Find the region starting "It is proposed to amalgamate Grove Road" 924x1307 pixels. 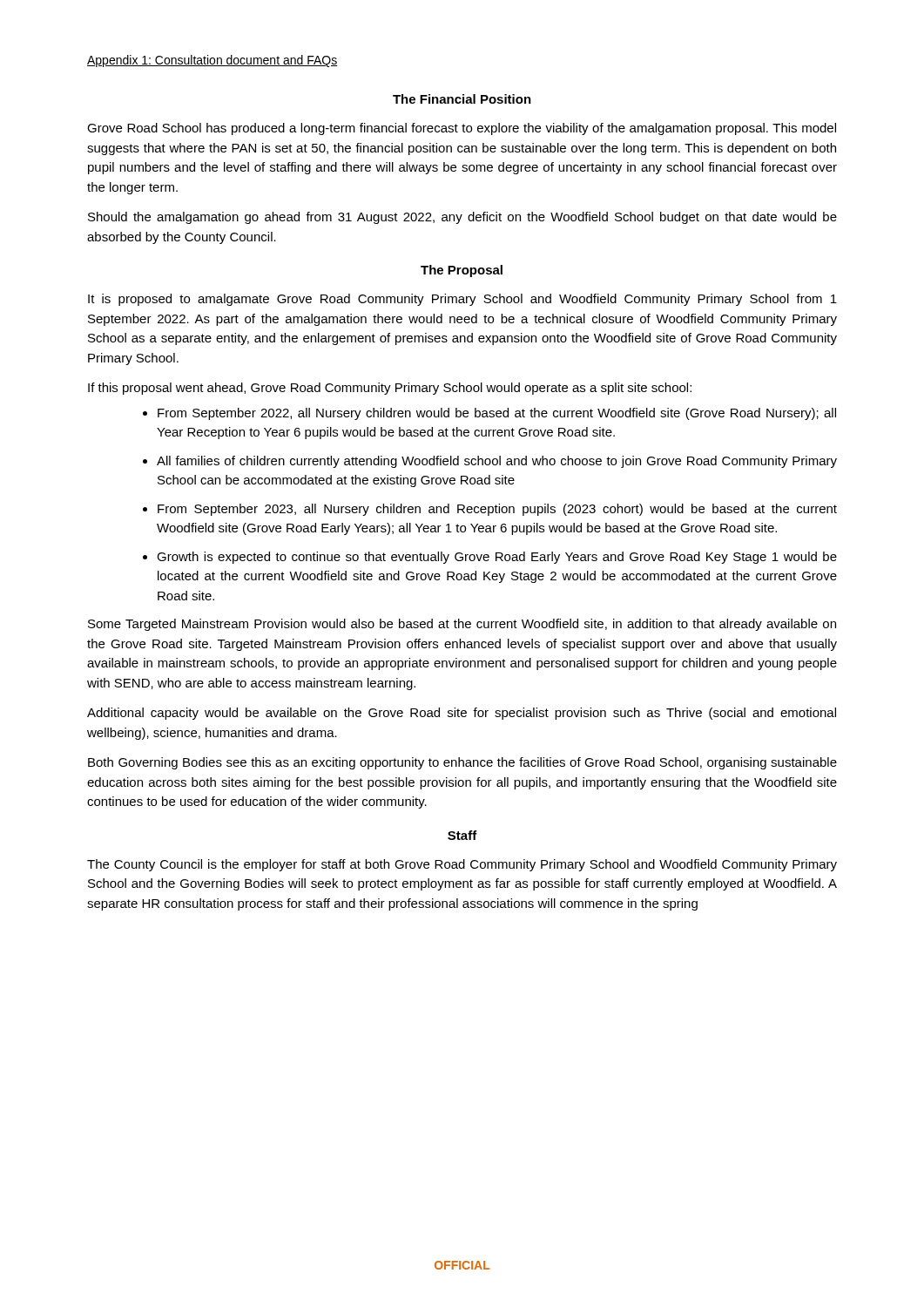(462, 328)
